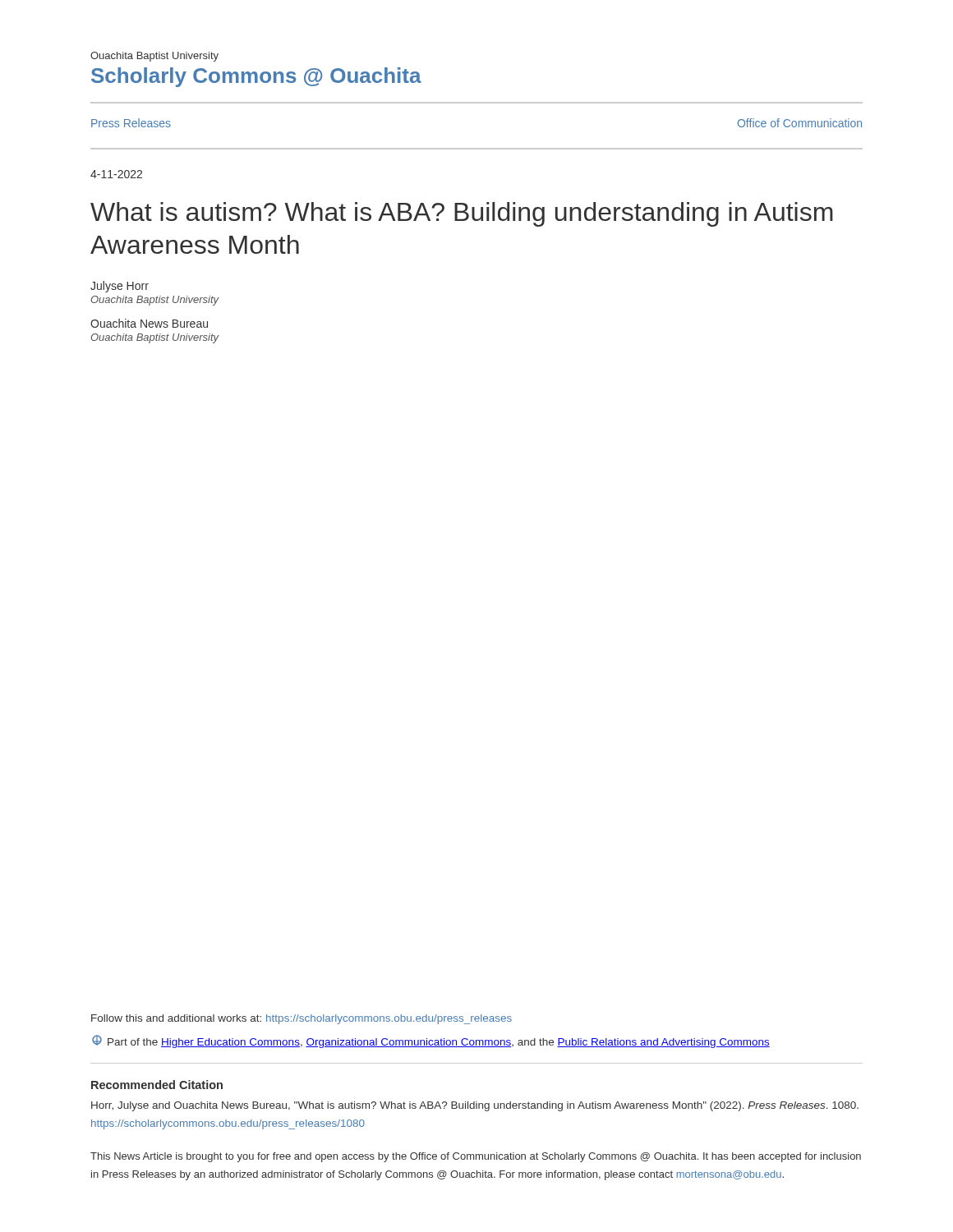Screen dimensions: 1232x953
Task: Navigate to the element starting "Horr, Julyse and Ouachita News Bureau, "What"
Action: pyautogui.click(x=475, y=1114)
